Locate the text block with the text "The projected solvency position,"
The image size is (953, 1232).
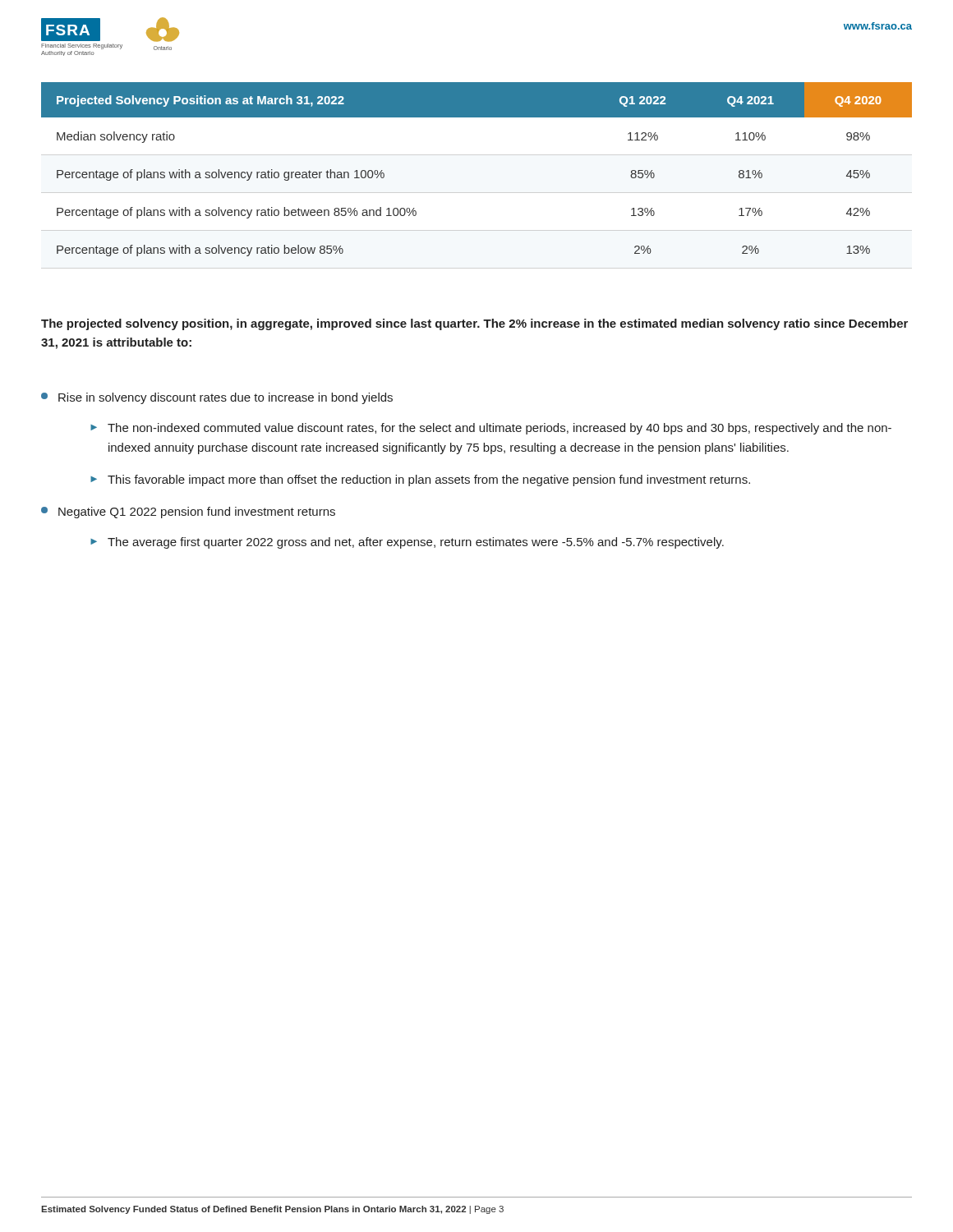coord(476,333)
